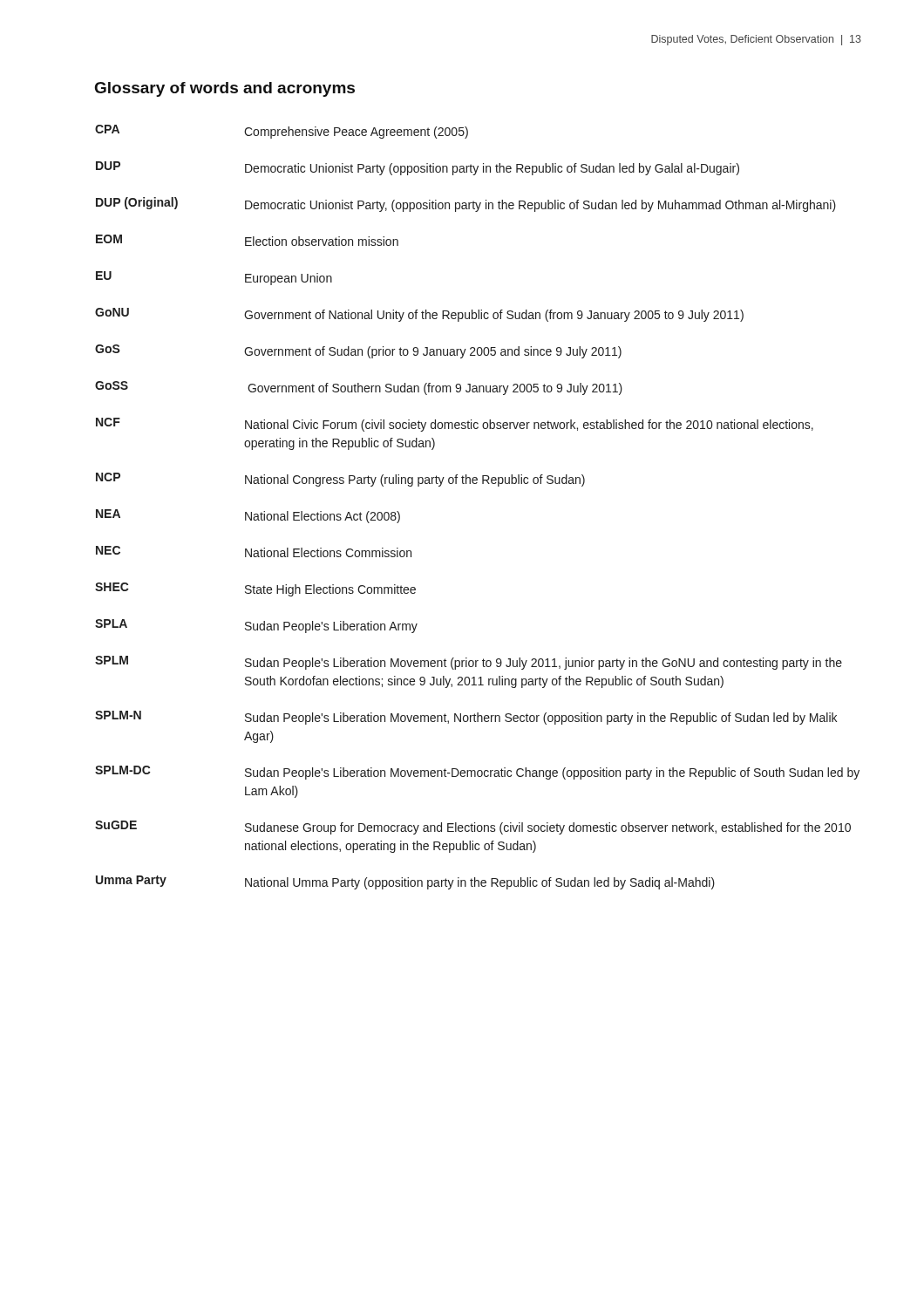Locate the table

click(478, 516)
